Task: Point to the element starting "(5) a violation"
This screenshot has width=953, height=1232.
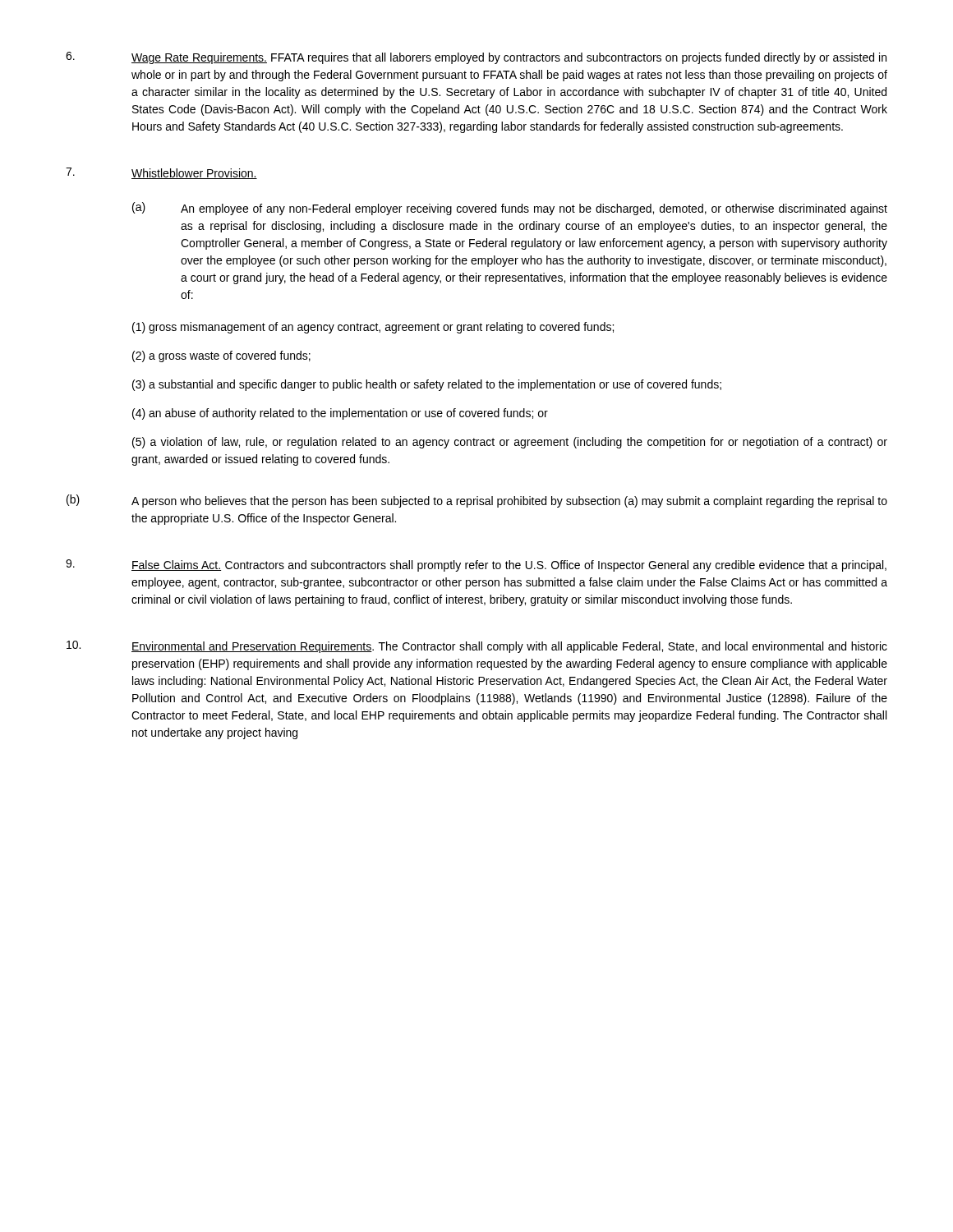Action: [x=509, y=450]
